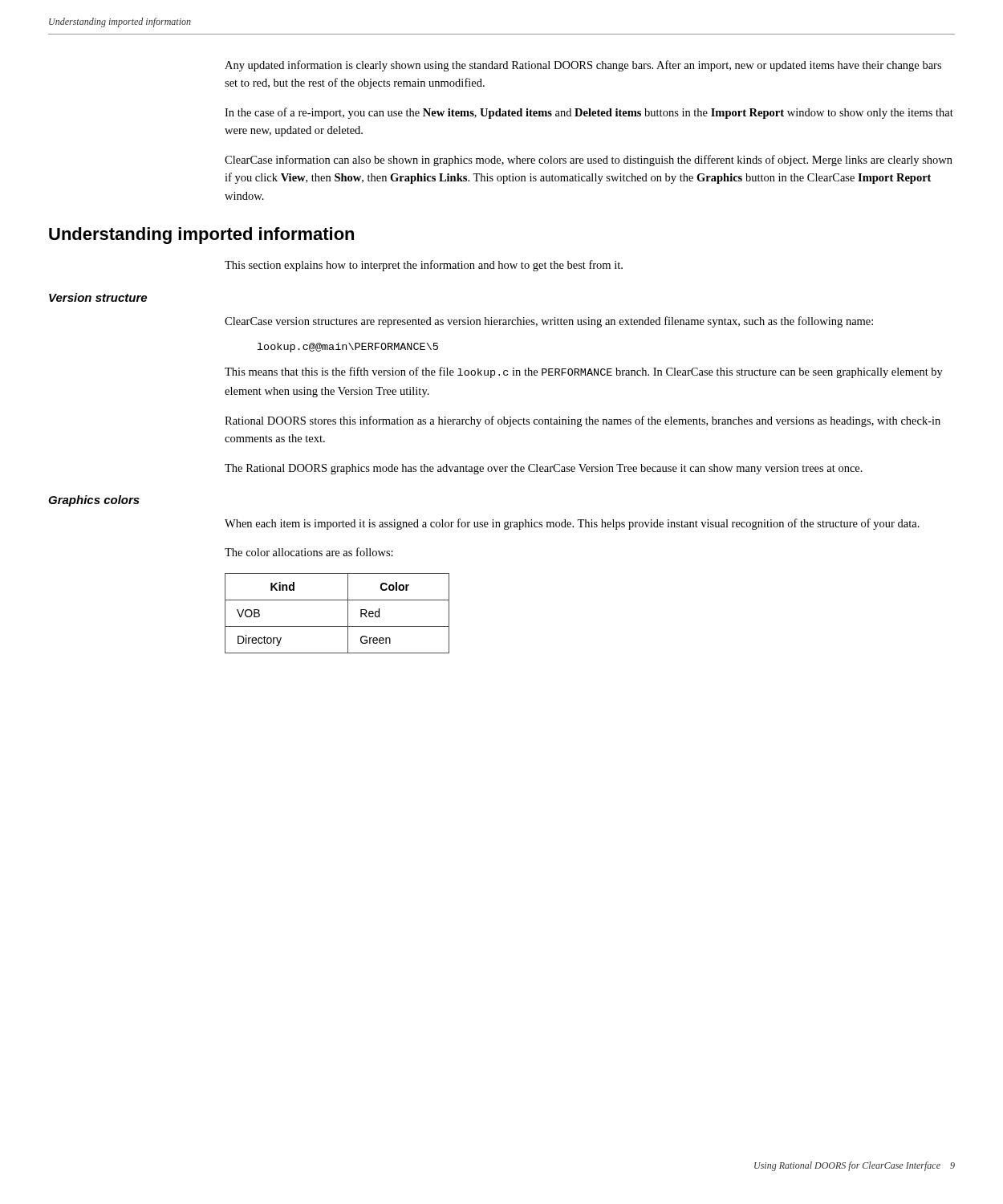
Task: Locate the text block that says "In the case of a re-import, you can"
Action: pos(589,121)
